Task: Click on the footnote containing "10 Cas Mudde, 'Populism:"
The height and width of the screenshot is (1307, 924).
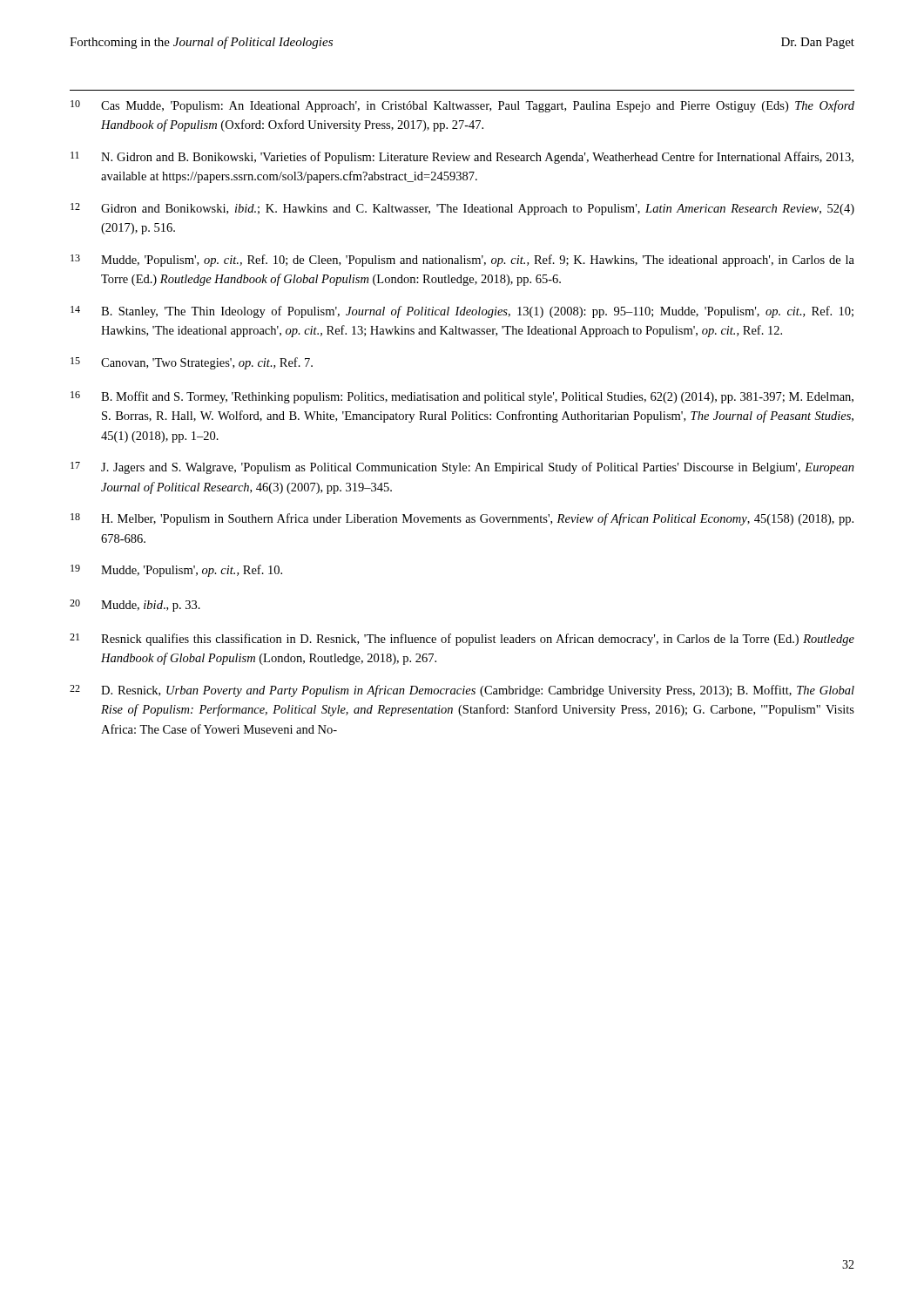Action: coord(462,115)
